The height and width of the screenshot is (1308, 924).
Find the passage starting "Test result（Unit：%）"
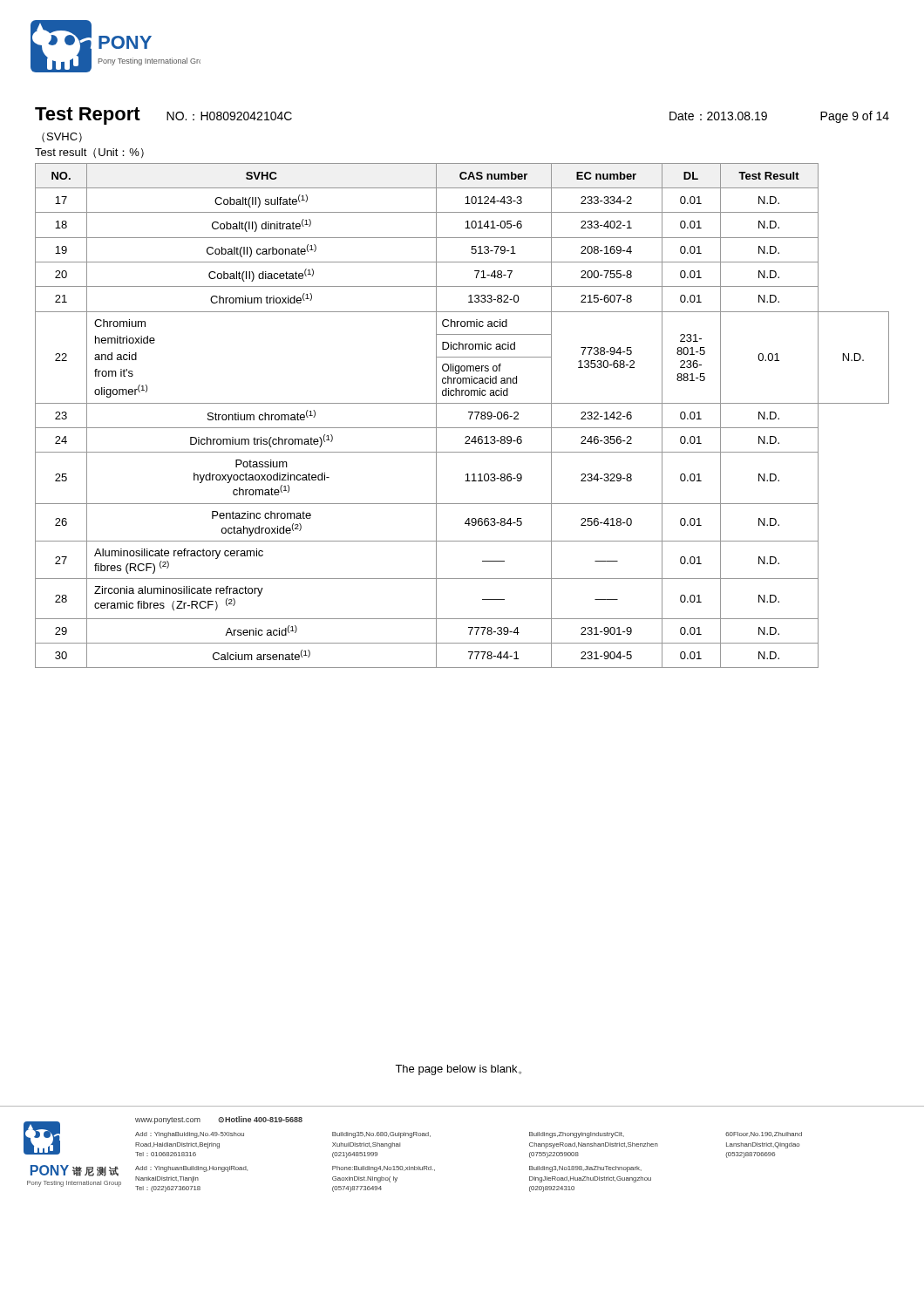(93, 152)
